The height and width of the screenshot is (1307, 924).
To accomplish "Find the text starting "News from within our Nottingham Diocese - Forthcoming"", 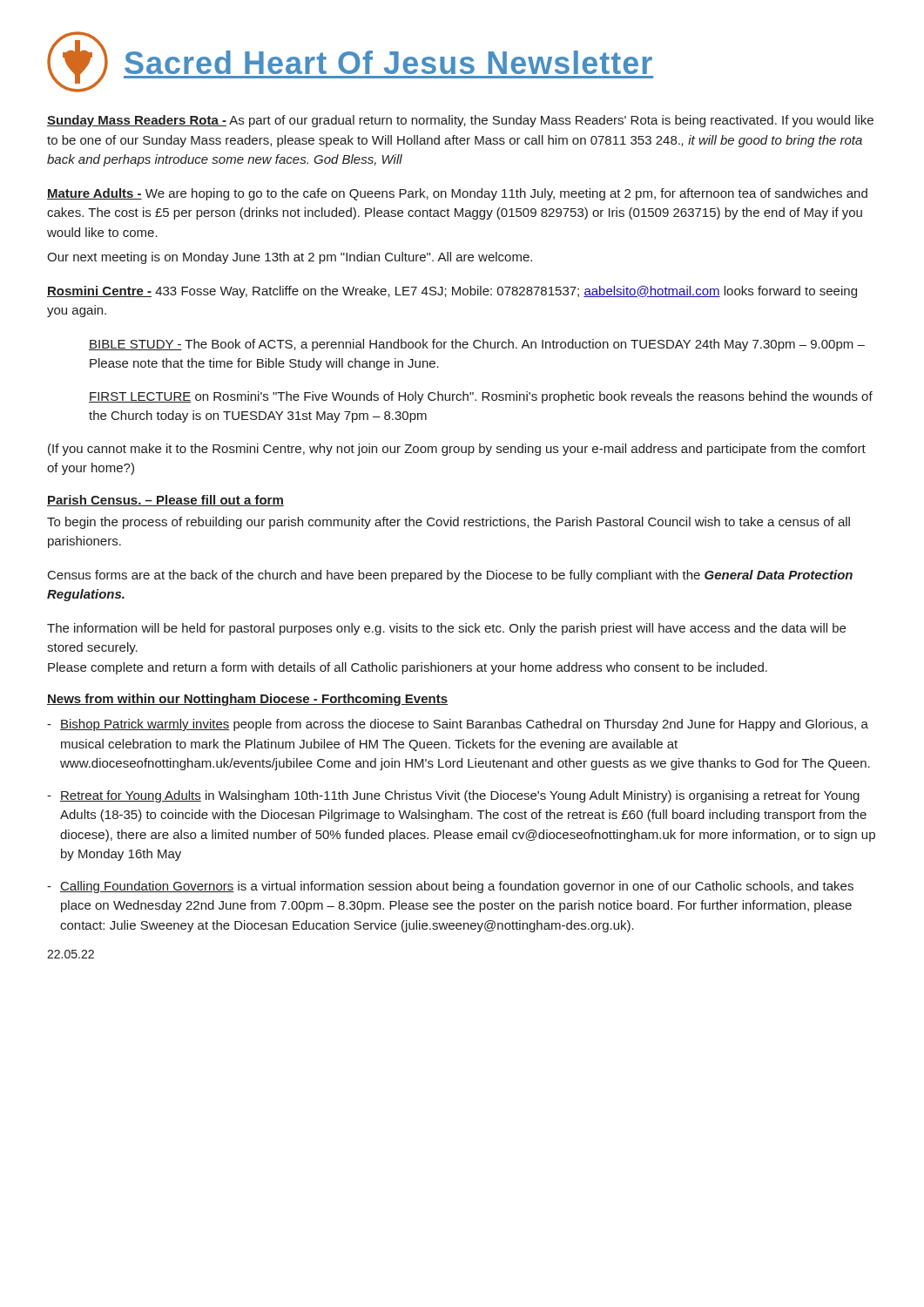I will [247, 698].
